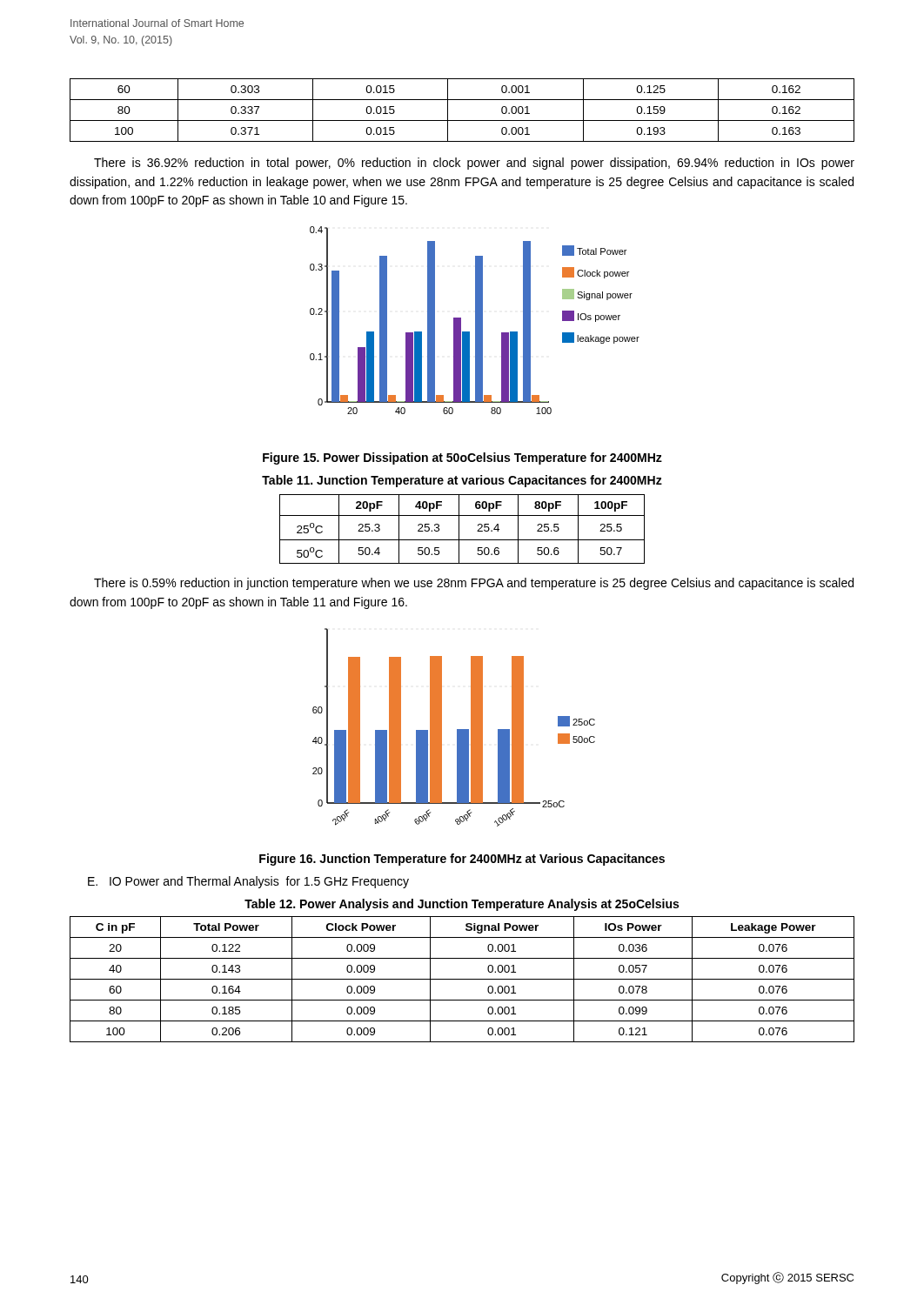Find the table that mentions "0.193"
The width and height of the screenshot is (924, 1305).
point(462,110)
